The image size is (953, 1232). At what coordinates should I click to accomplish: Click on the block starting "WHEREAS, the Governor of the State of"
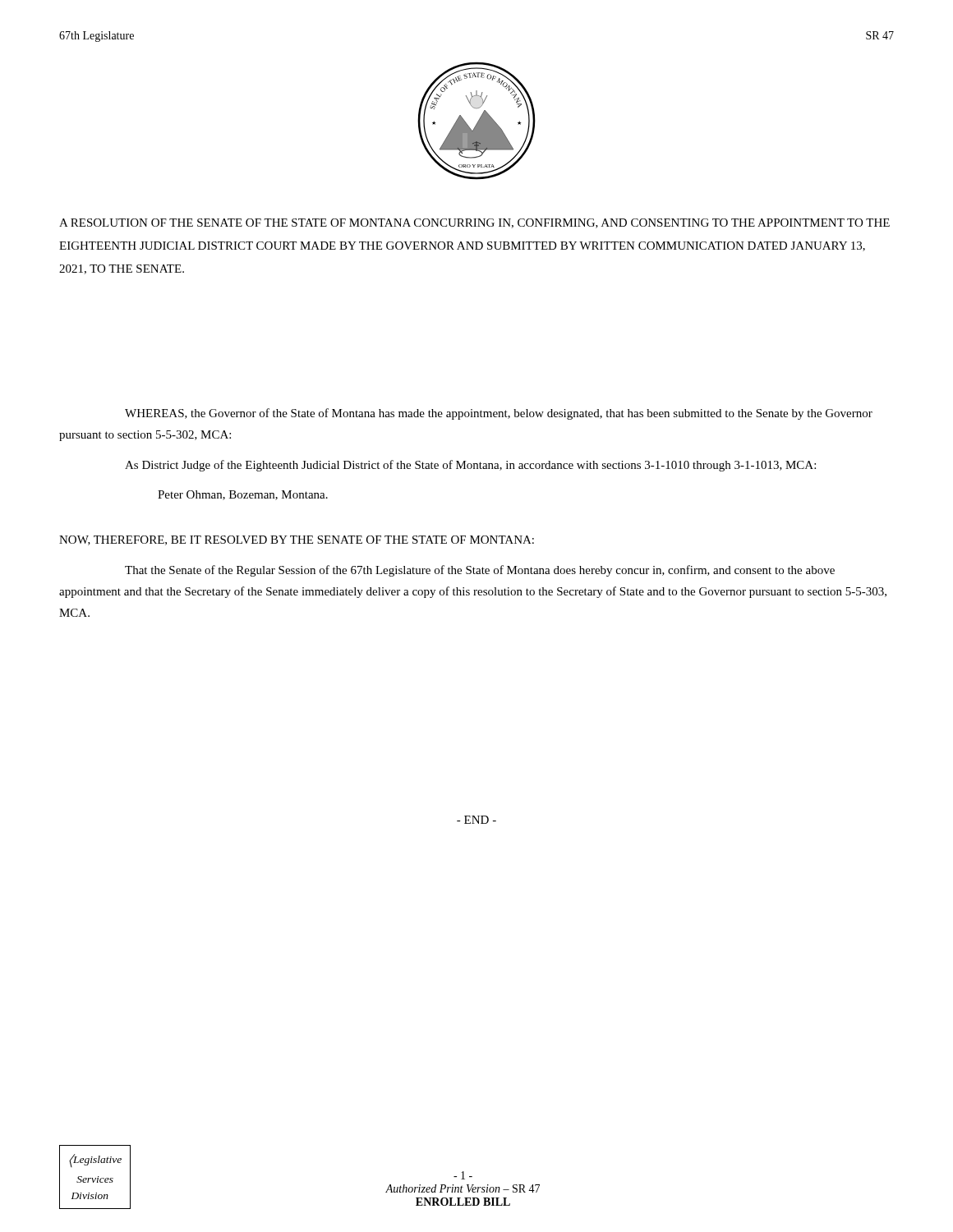(x=476, y=424)
